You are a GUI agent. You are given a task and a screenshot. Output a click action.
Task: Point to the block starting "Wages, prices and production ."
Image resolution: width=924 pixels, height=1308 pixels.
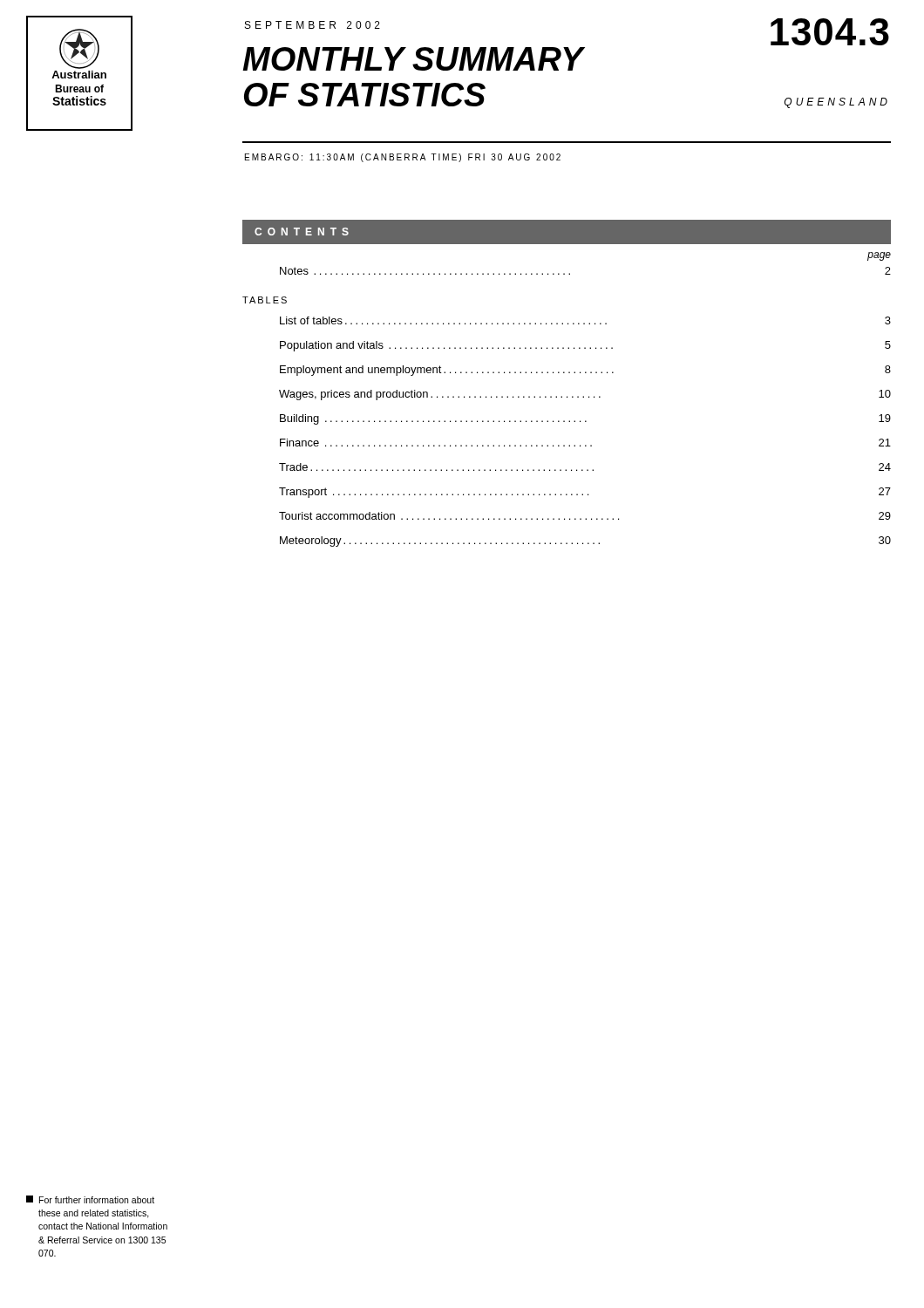click(585, 394)
